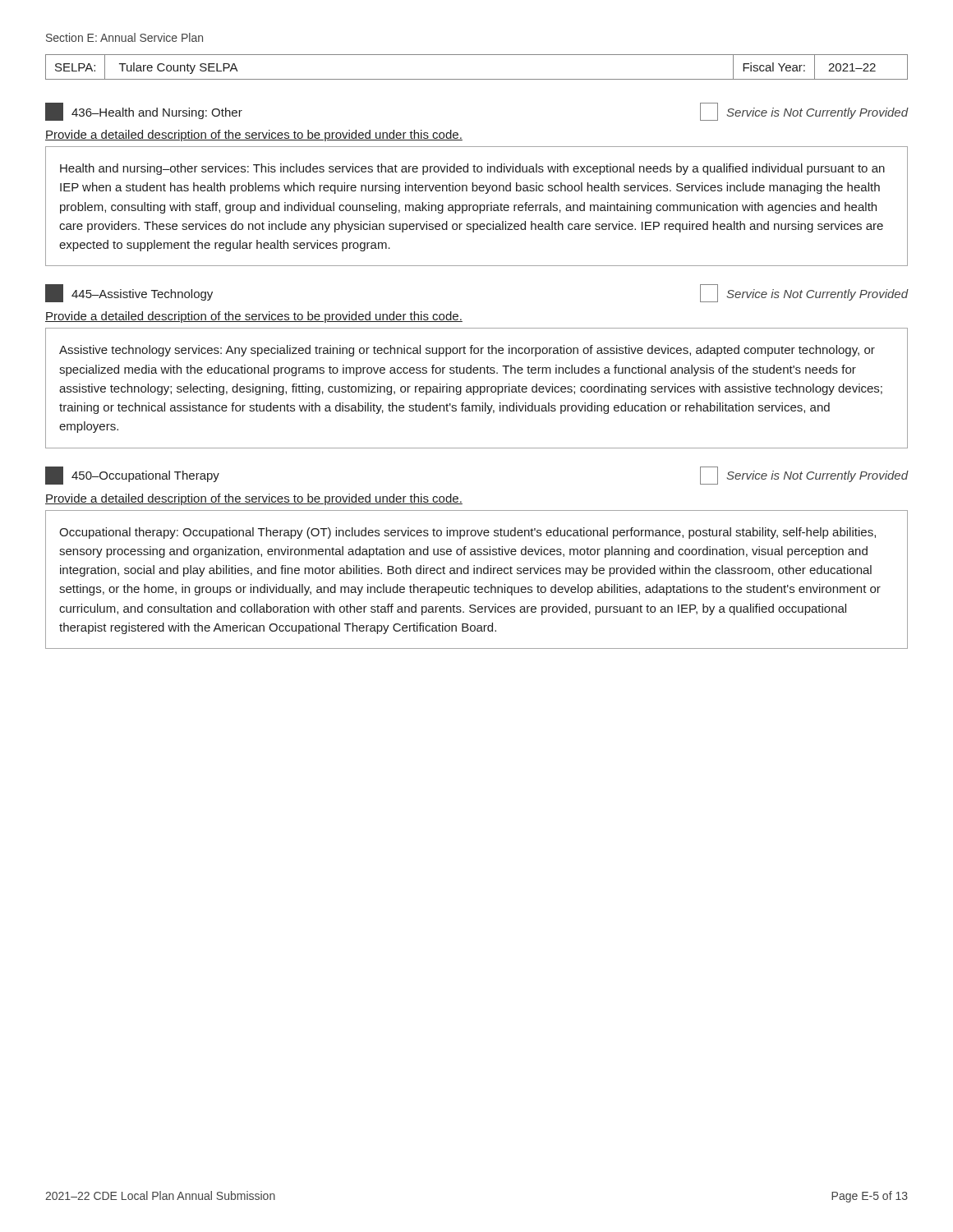Select the element starting "Occupational therapy: Occupational"
Screen dimensions: 1232x953
pyautogui.click(x=470, y=579)
